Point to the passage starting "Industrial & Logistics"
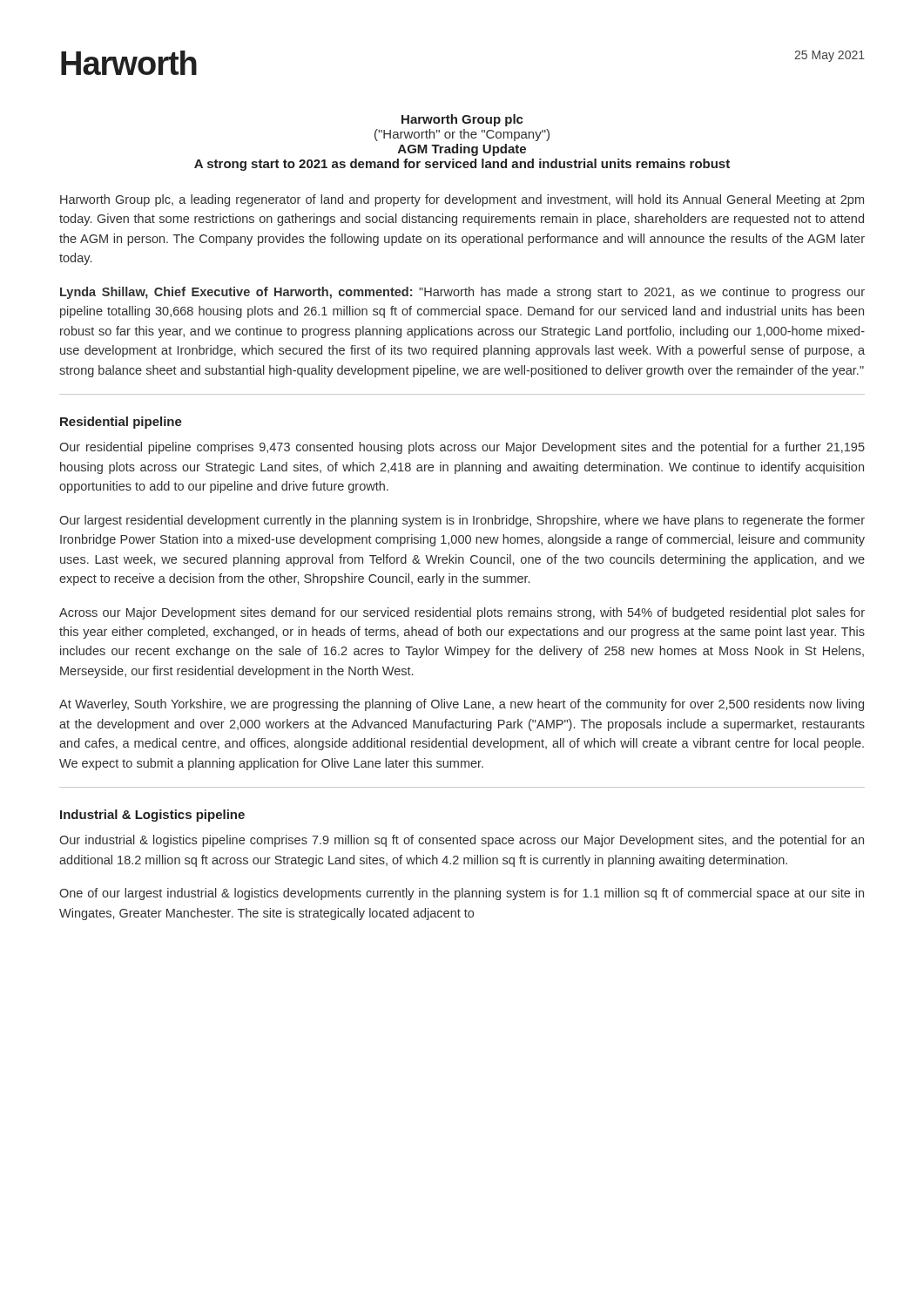This screenshot has height=1307, width=924. (x=152, y=814)
